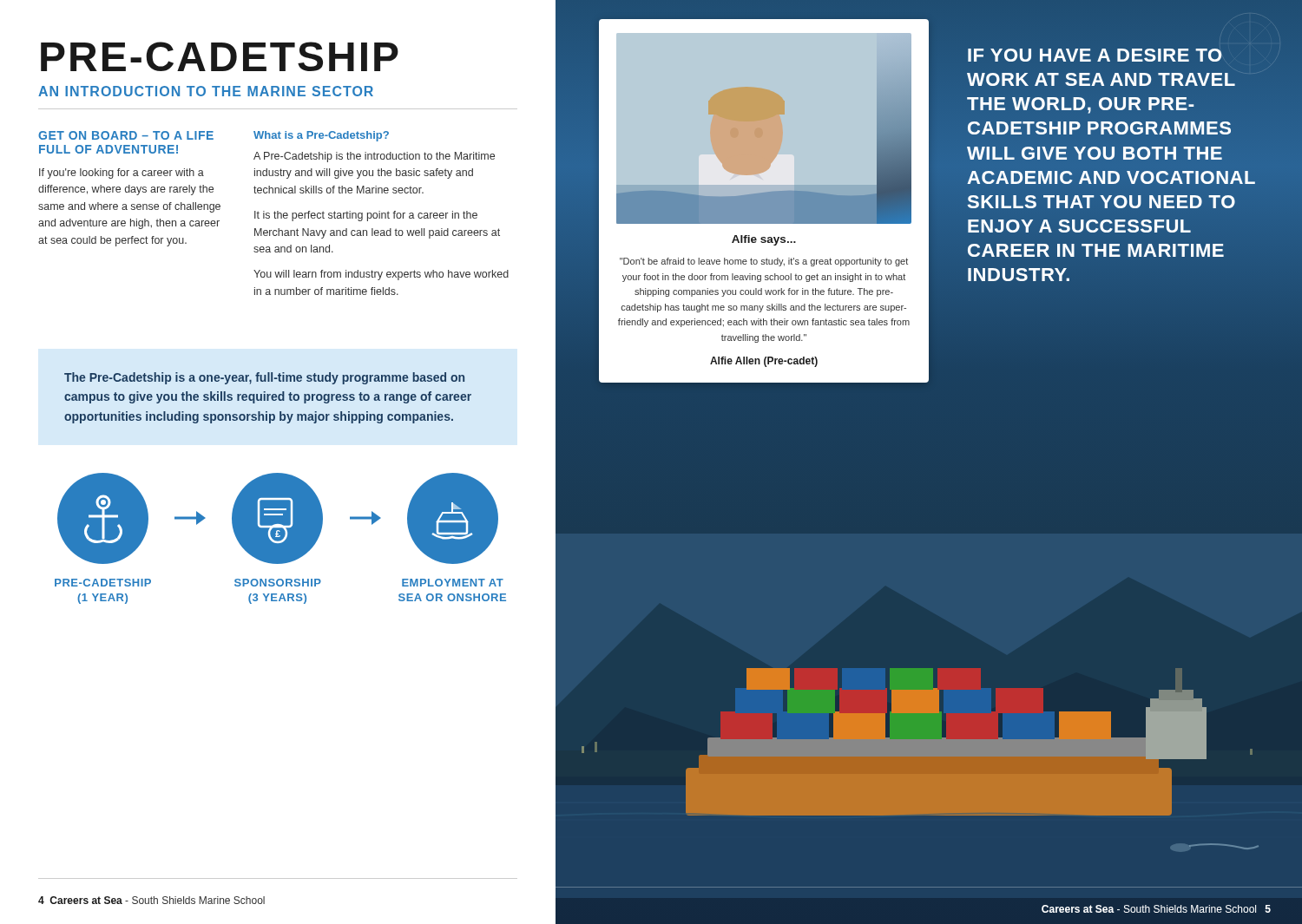
Task: Locate the text block that reads "IF YOU HAVE A DESIRE TO WORK AT"
Action: tap(1119, 165)
